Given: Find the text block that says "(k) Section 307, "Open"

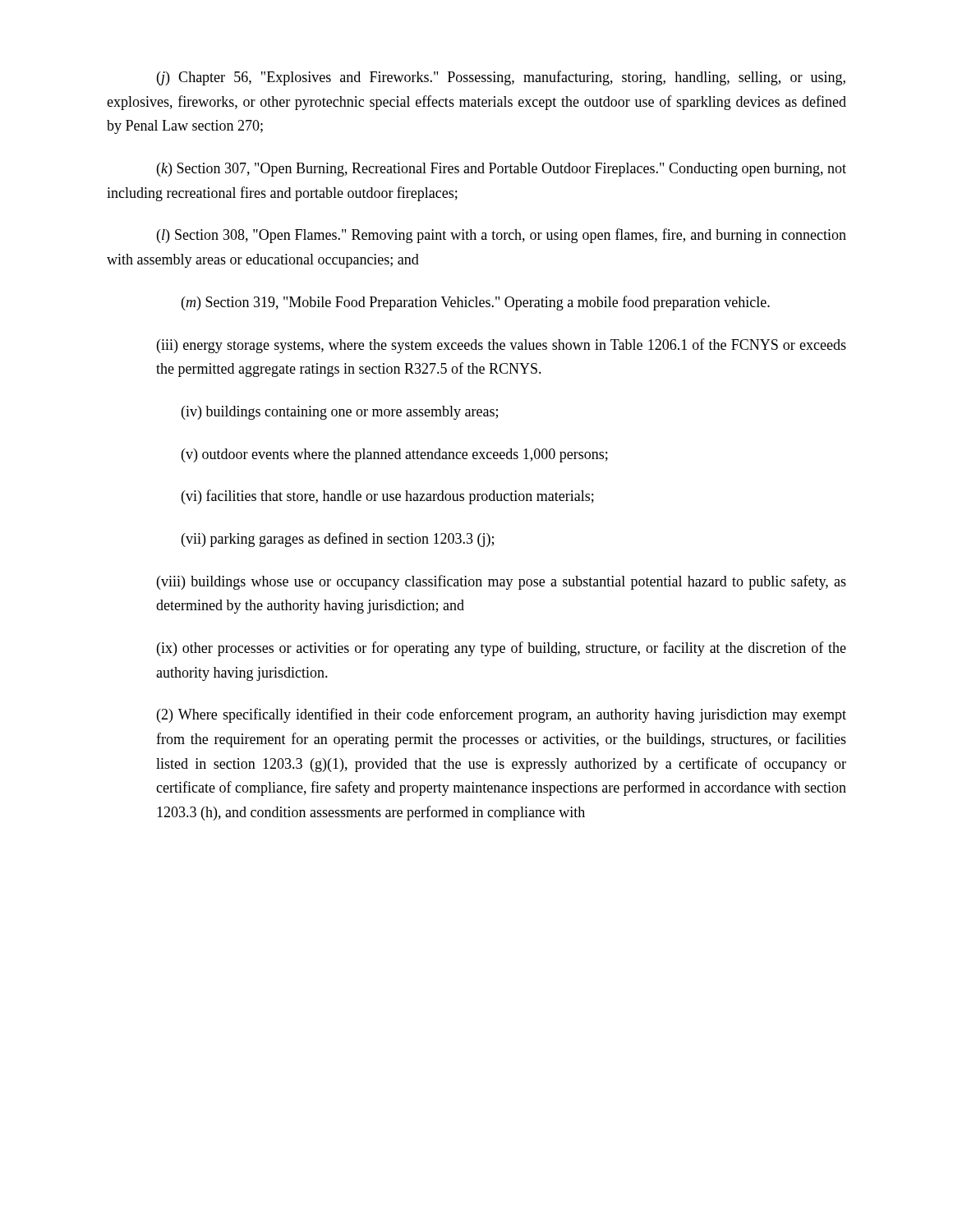Looking at the screenshot, I should 476,181.
